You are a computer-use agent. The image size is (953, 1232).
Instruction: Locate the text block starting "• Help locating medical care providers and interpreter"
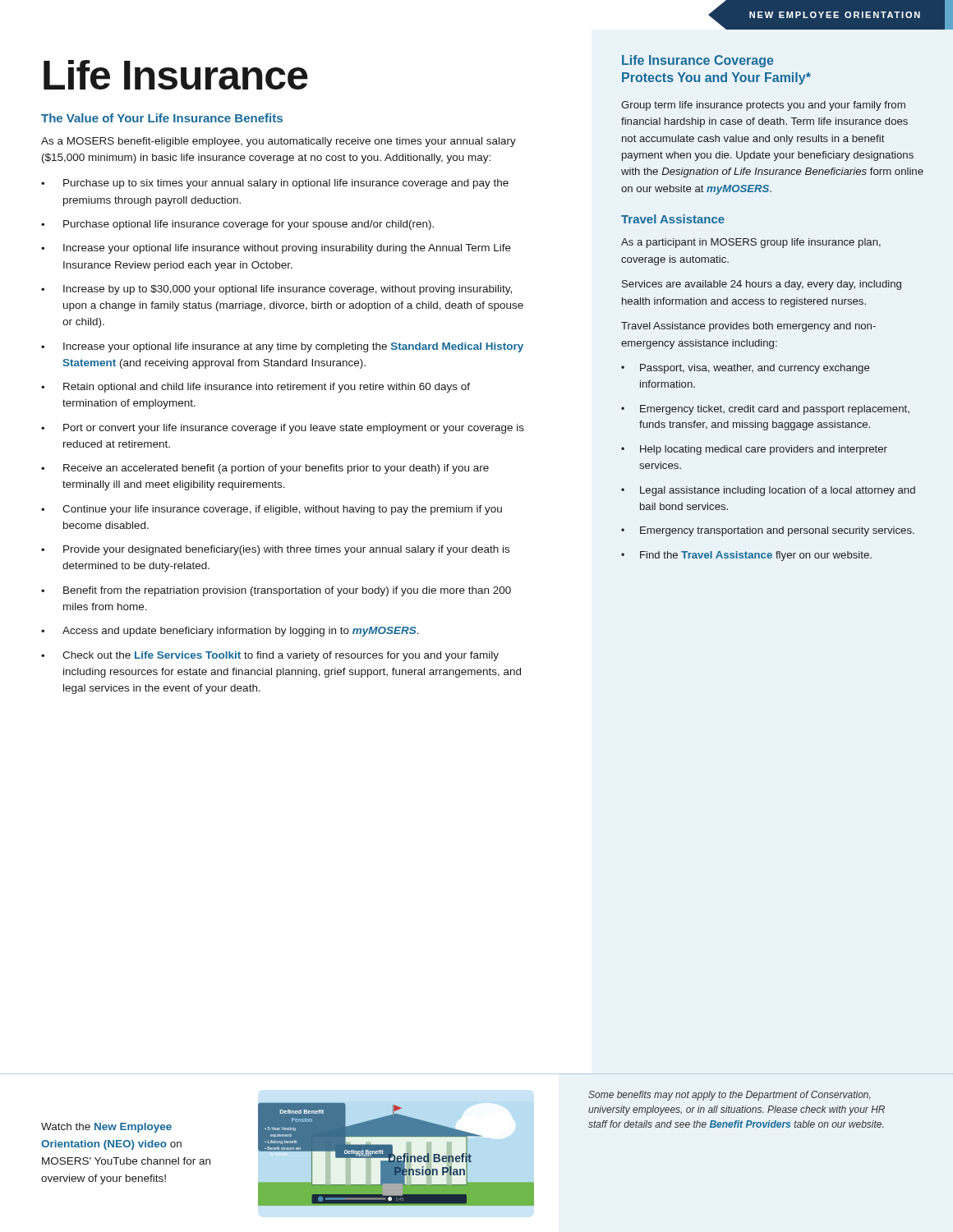pos(772,457)
